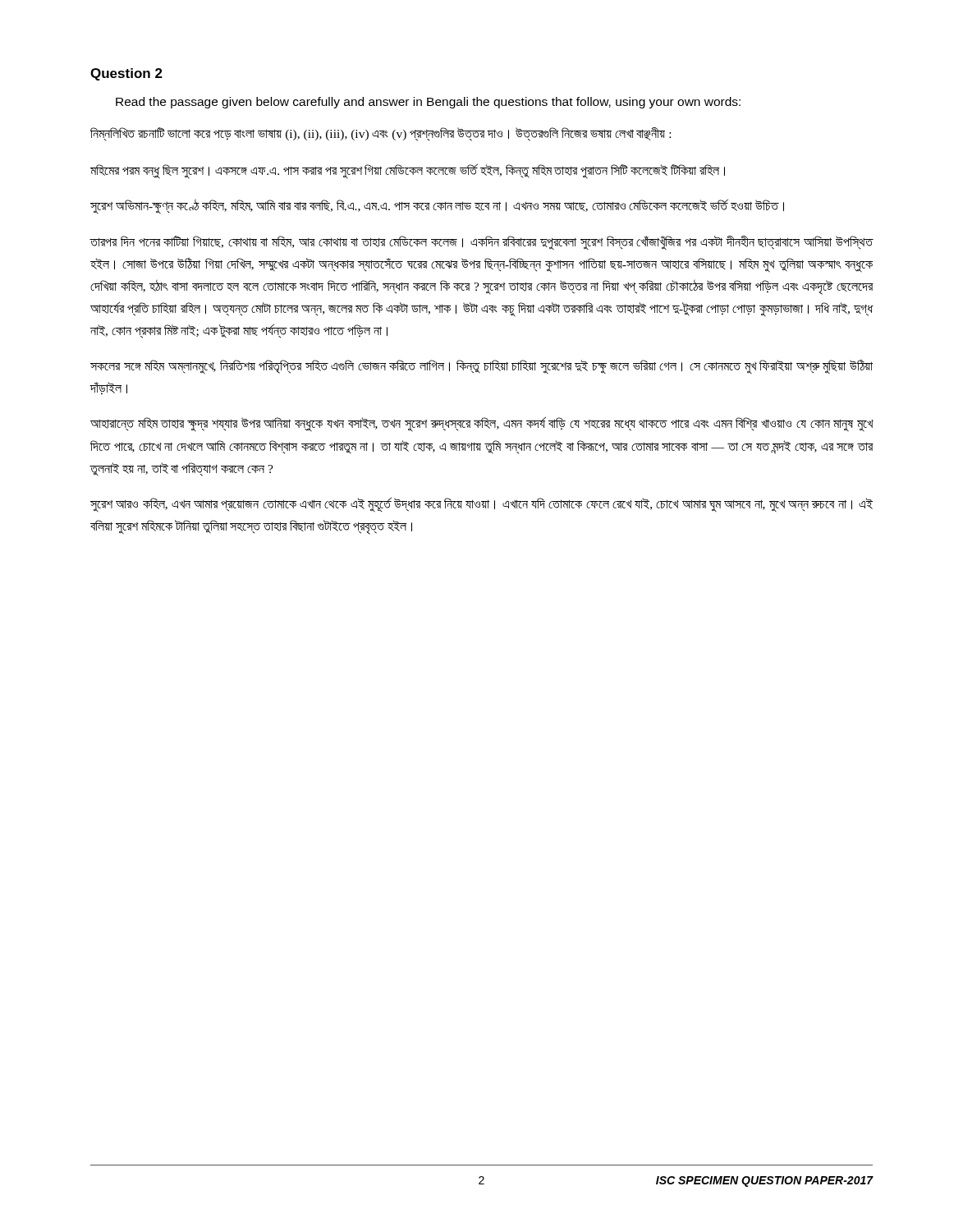Find the block on this page that starts "সুরেশ আরও কহিল, এখন আমার প্রয়োজন তোমাকে"
Screen dimensions: 1232x963
pos(482,515)
